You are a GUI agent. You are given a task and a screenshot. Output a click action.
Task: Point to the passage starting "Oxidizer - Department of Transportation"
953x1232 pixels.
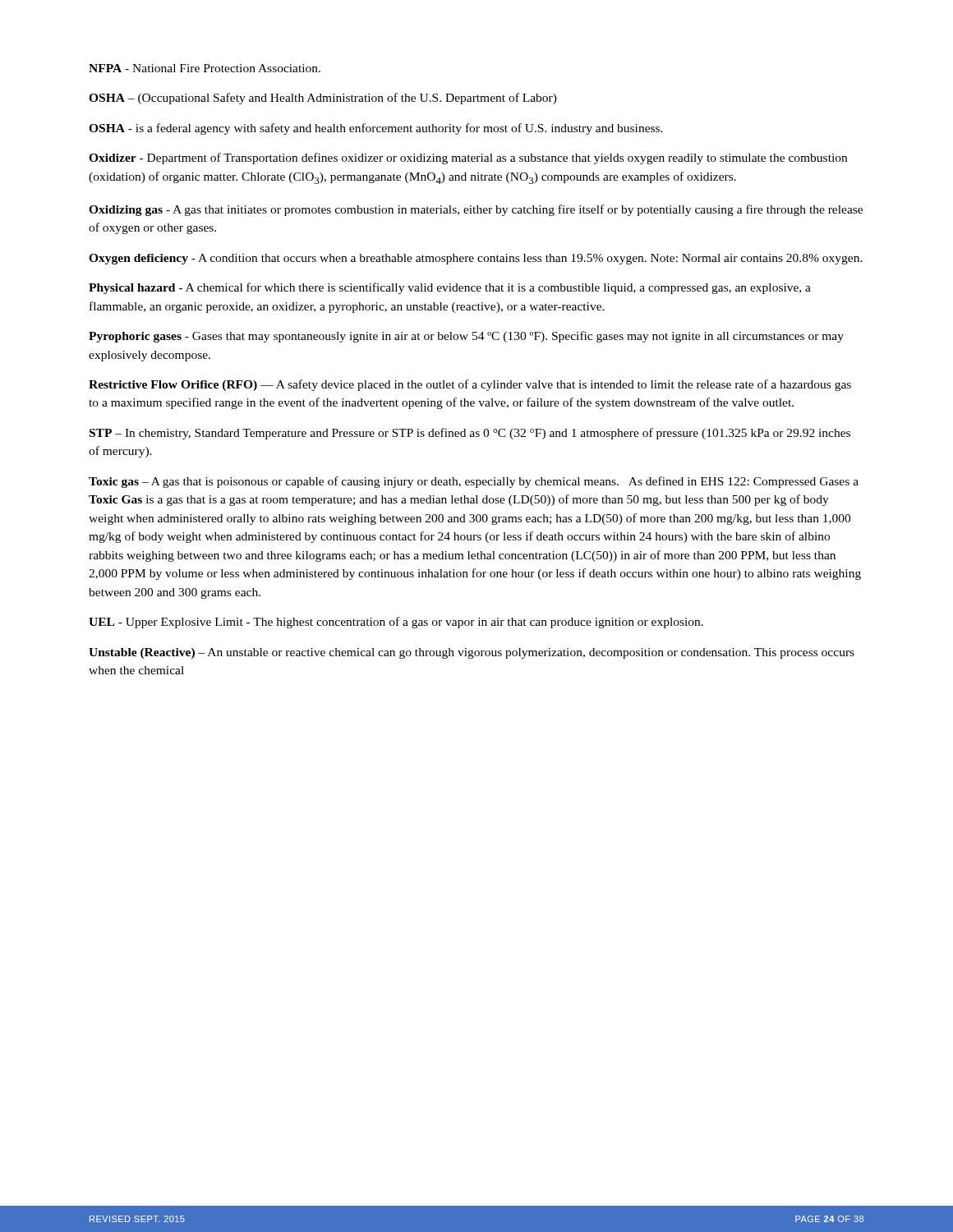(x=468, y=169)
